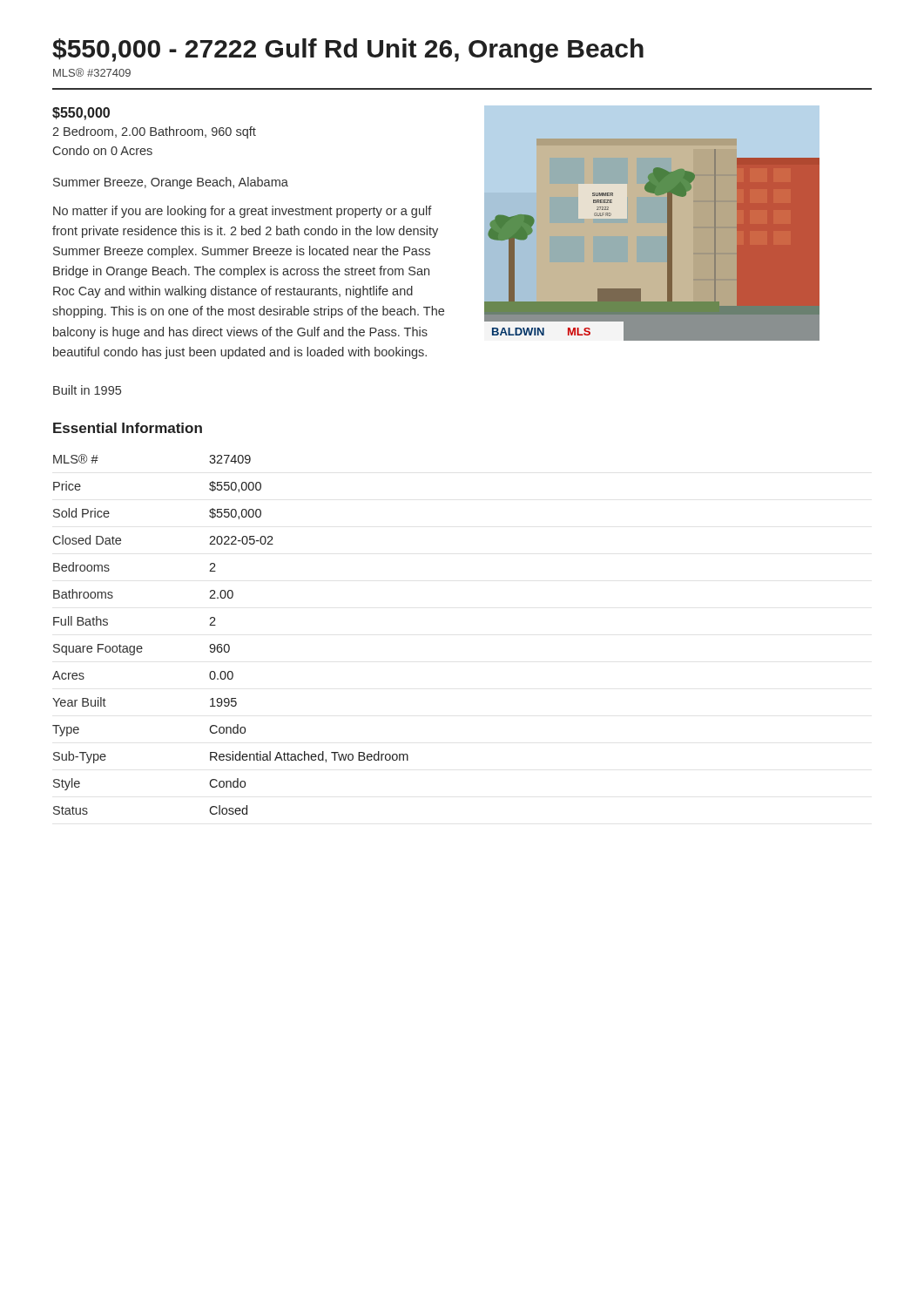Locate the text block containing "No matter if you"
Screen dimensions: 1307x924
249,281
